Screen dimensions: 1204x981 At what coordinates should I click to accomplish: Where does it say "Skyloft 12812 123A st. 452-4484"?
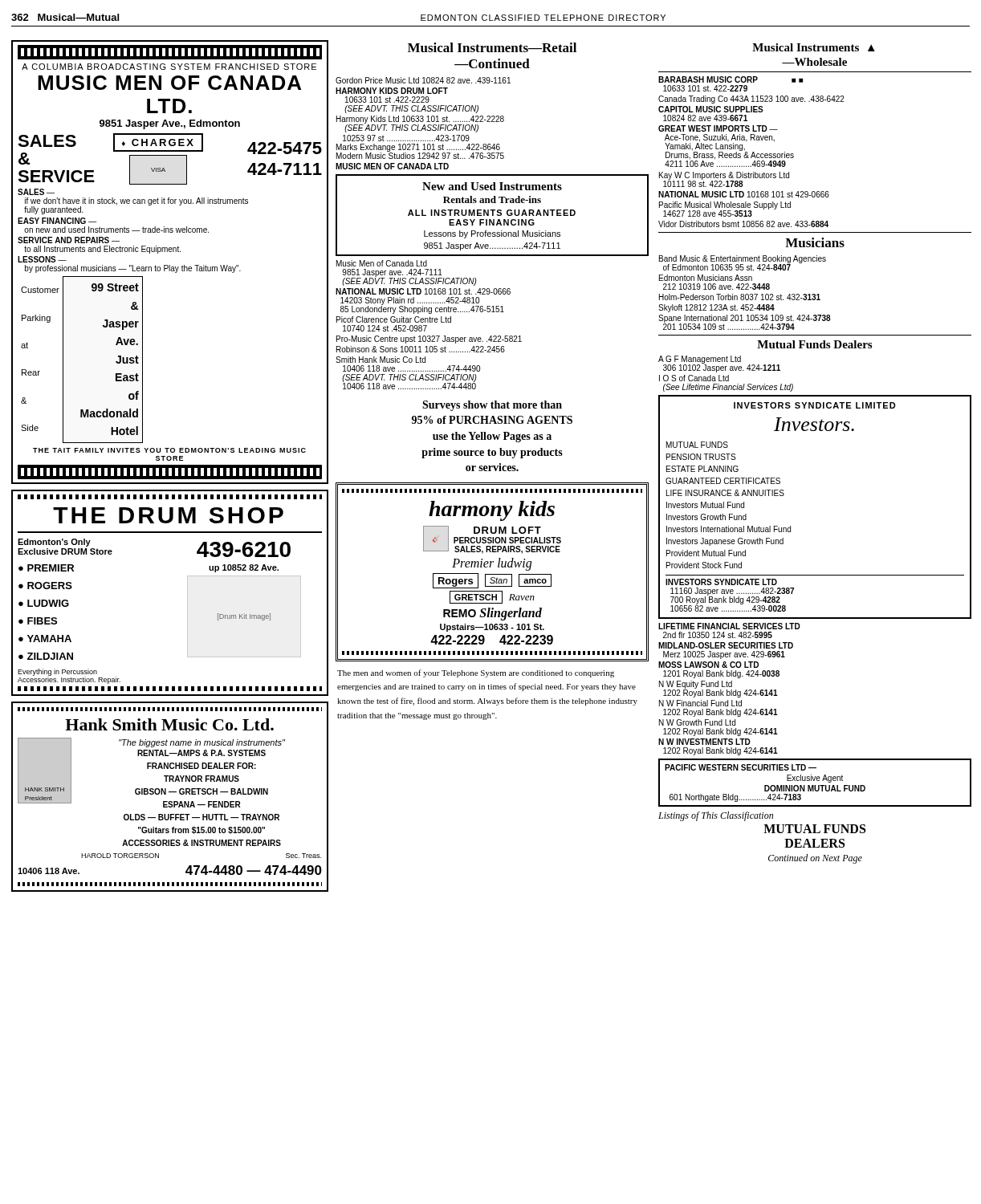716,308
